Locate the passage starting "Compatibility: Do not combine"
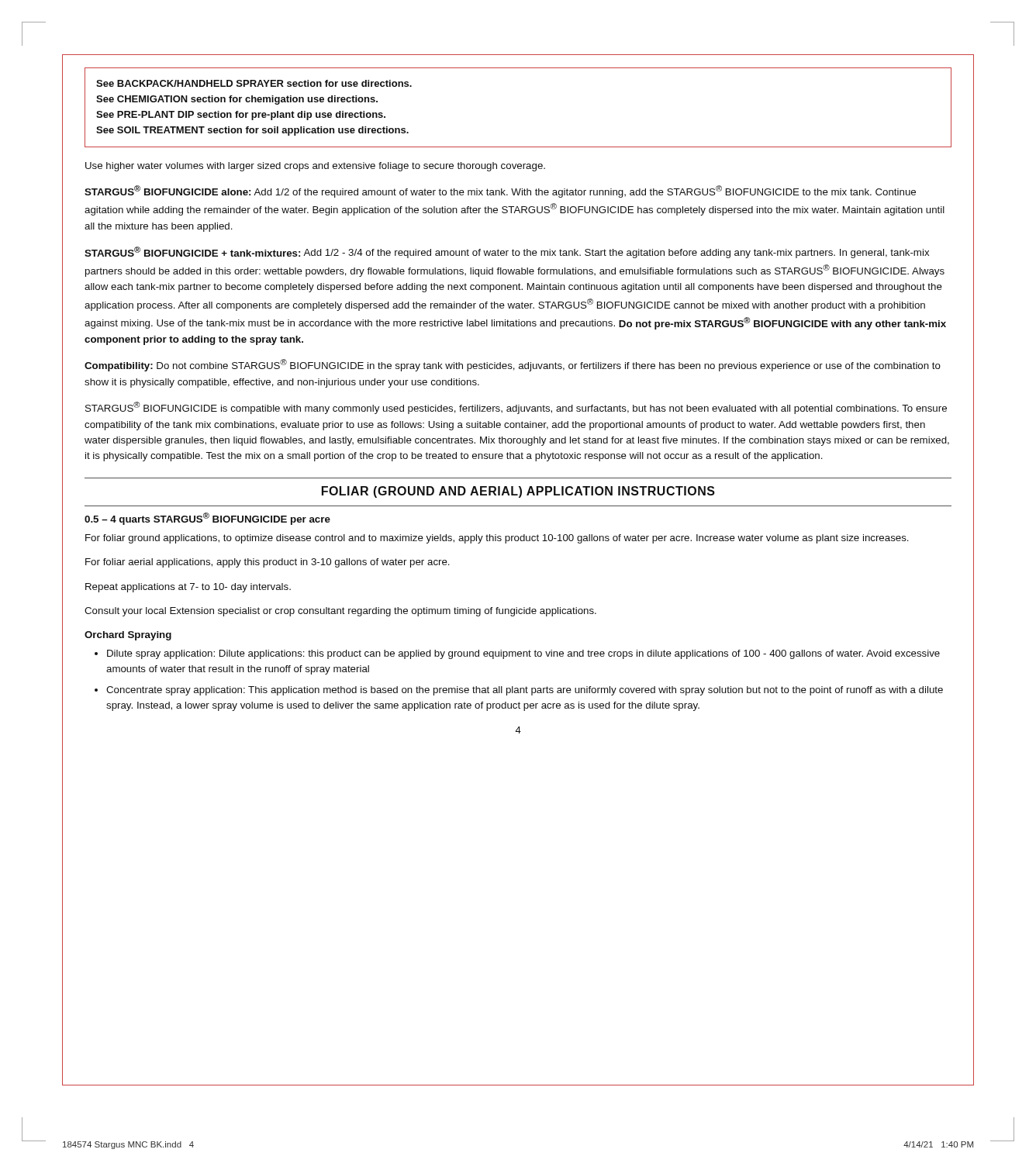Screen dimensions: 1163x1036 coord(513,373)
